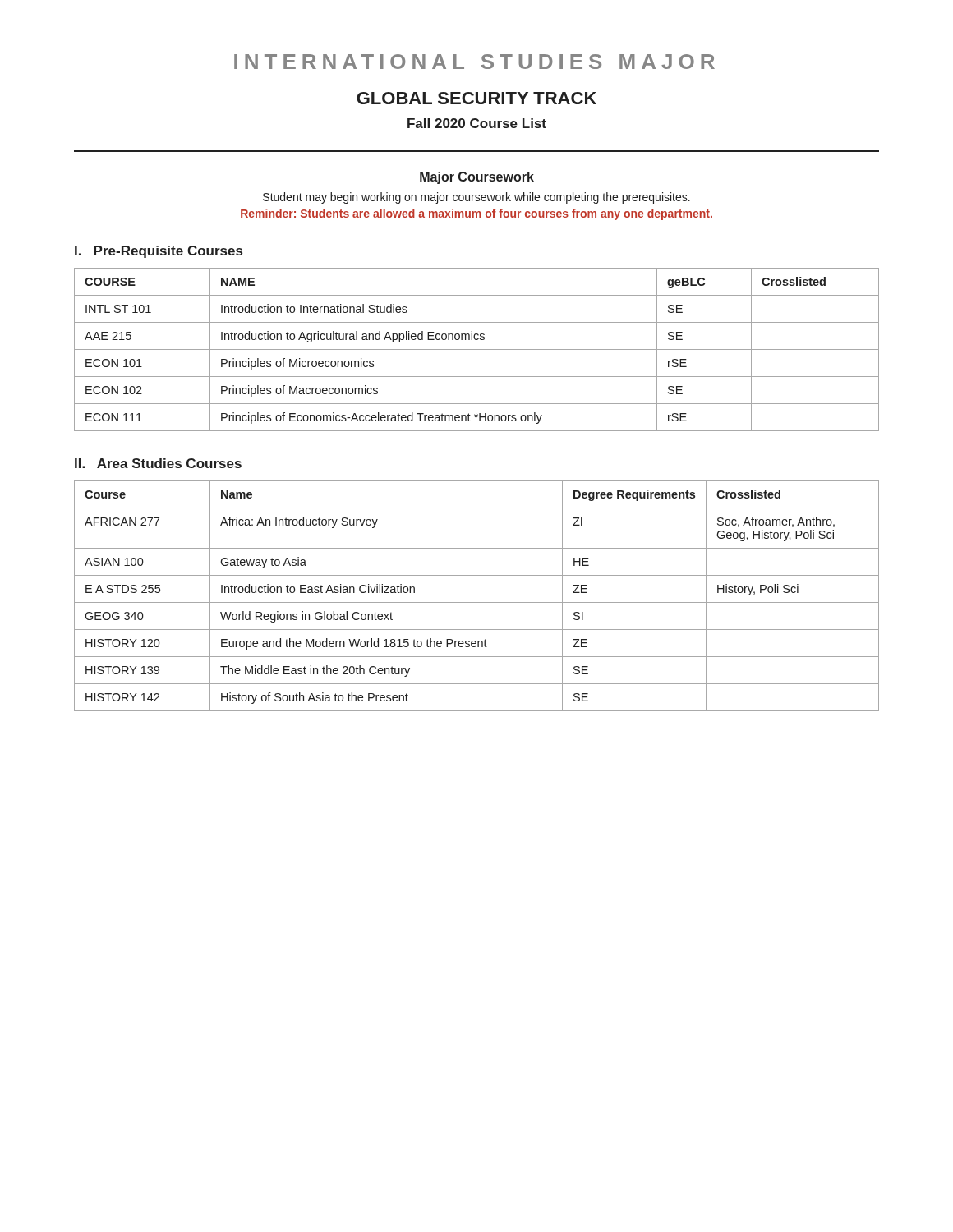Find the passage starting "INTERNATIONAL STUDIES MAJOR"
The width and height of the screenshot is (953, 1232).
pos(476,62)
